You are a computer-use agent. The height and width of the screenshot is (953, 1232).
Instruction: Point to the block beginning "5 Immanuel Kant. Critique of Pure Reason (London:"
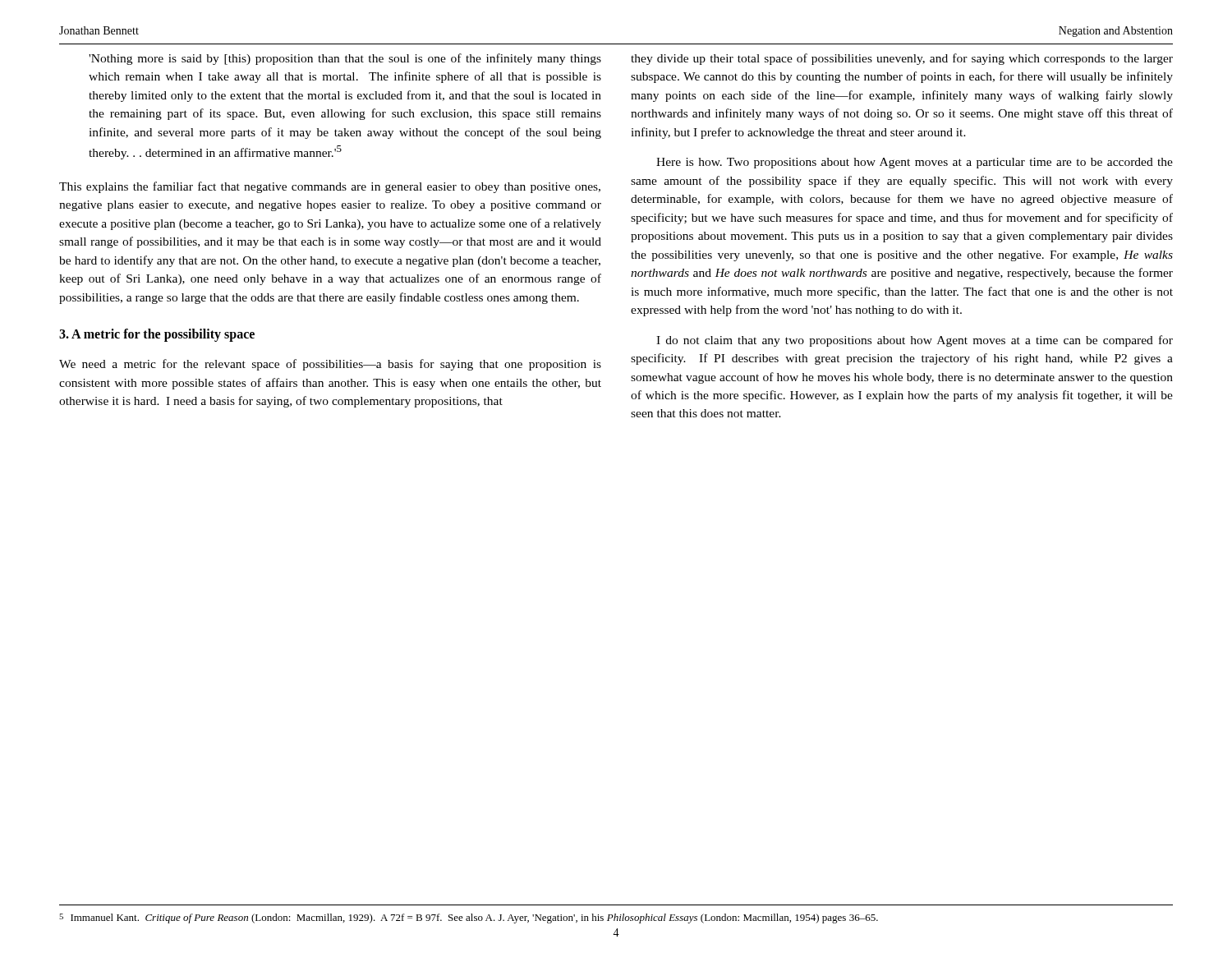[616, 920]
